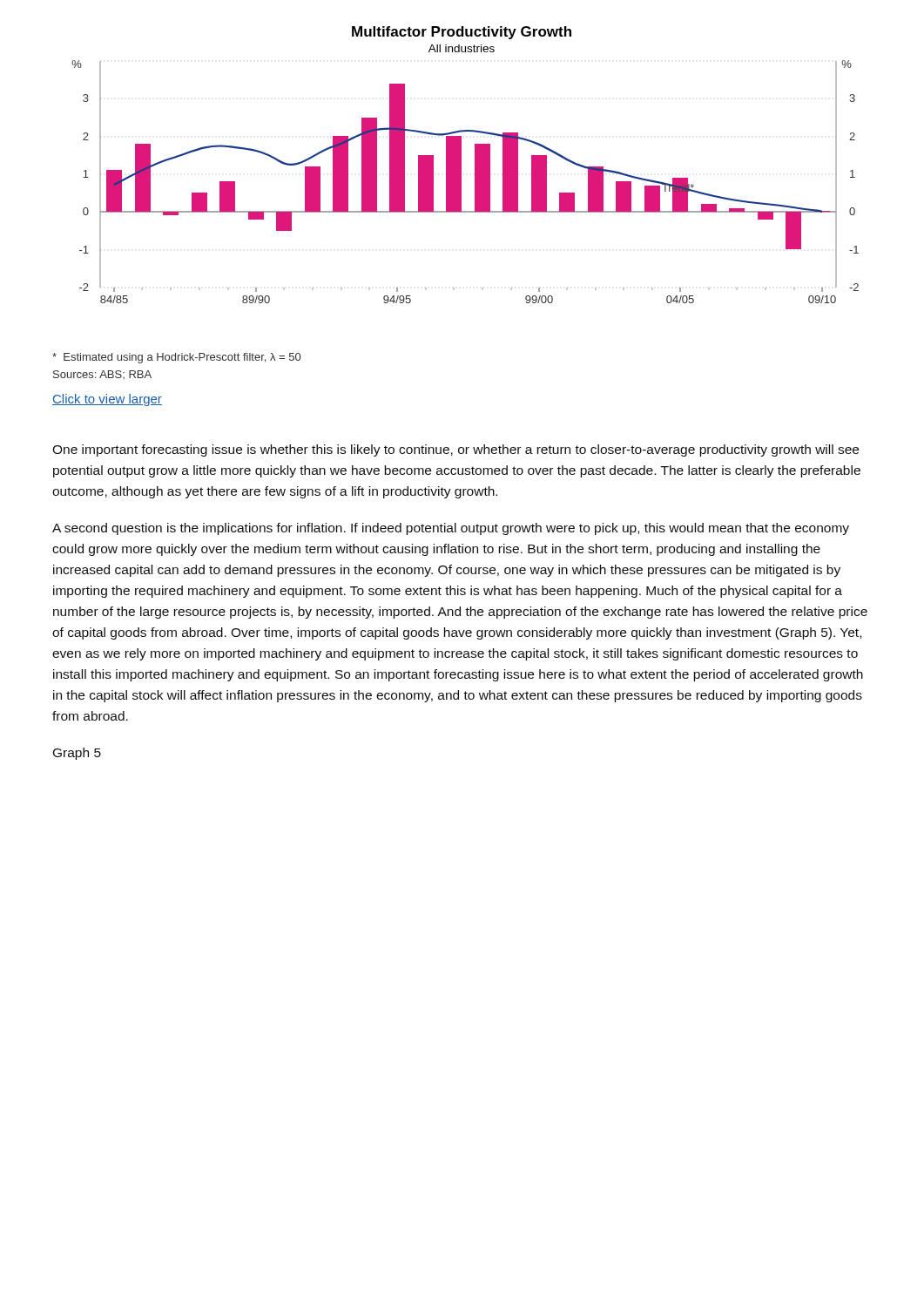Locate the passage starting "Estimated using a"

pyautogui.click(x=177, y=365)
